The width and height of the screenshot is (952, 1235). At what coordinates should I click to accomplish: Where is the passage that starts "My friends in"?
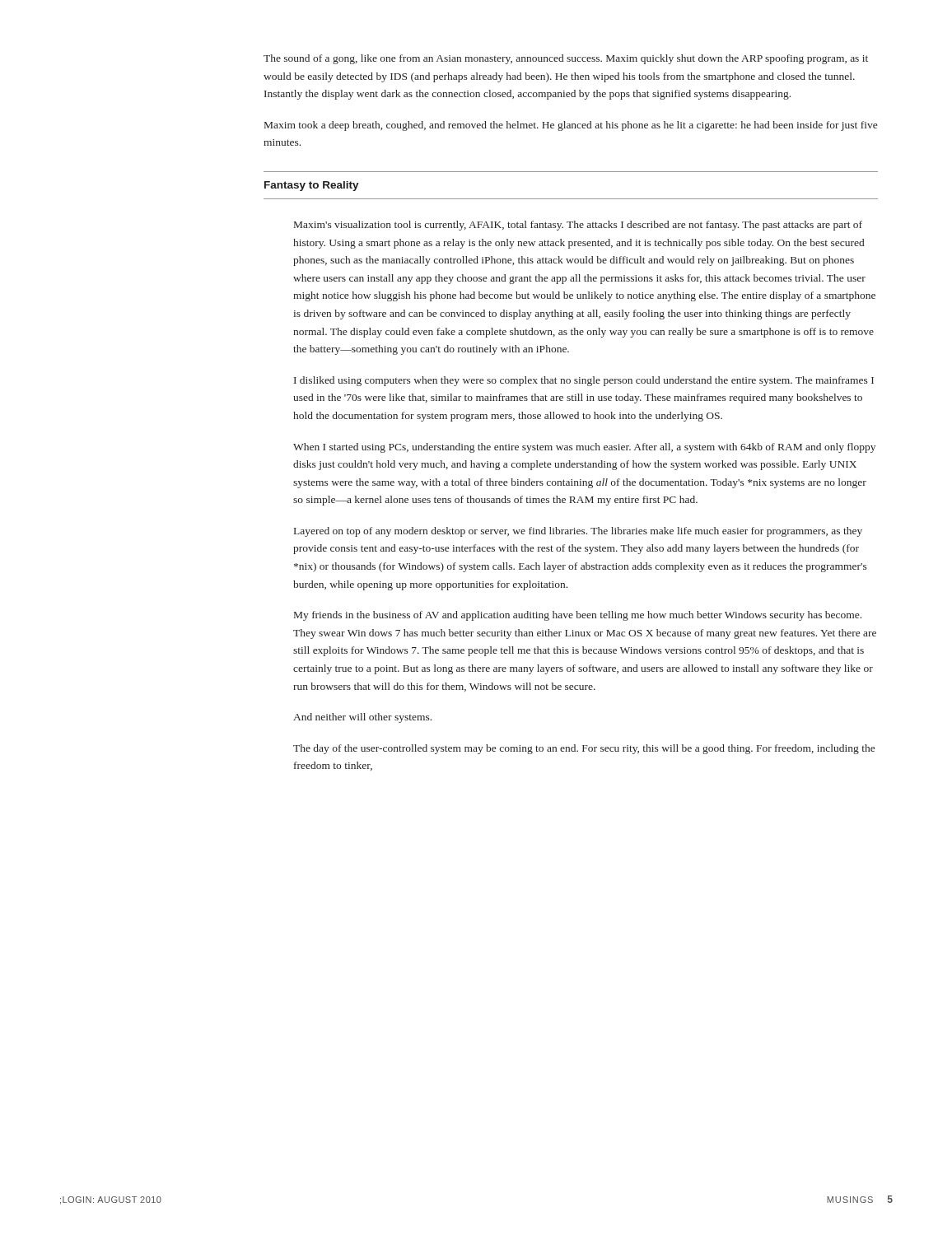click(x=585, y=650)
